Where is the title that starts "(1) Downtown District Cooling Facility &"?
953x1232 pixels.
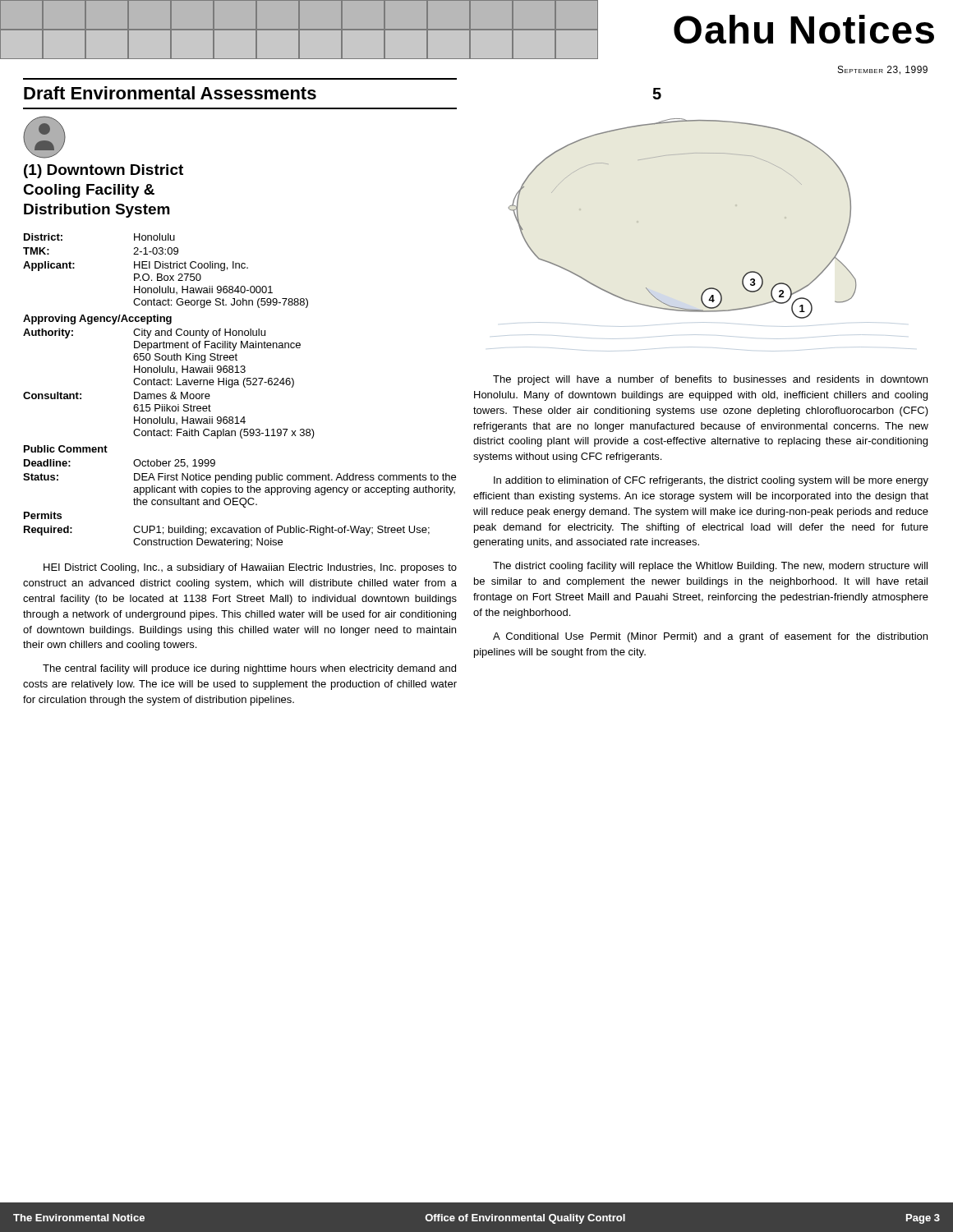tap(103, 189)
